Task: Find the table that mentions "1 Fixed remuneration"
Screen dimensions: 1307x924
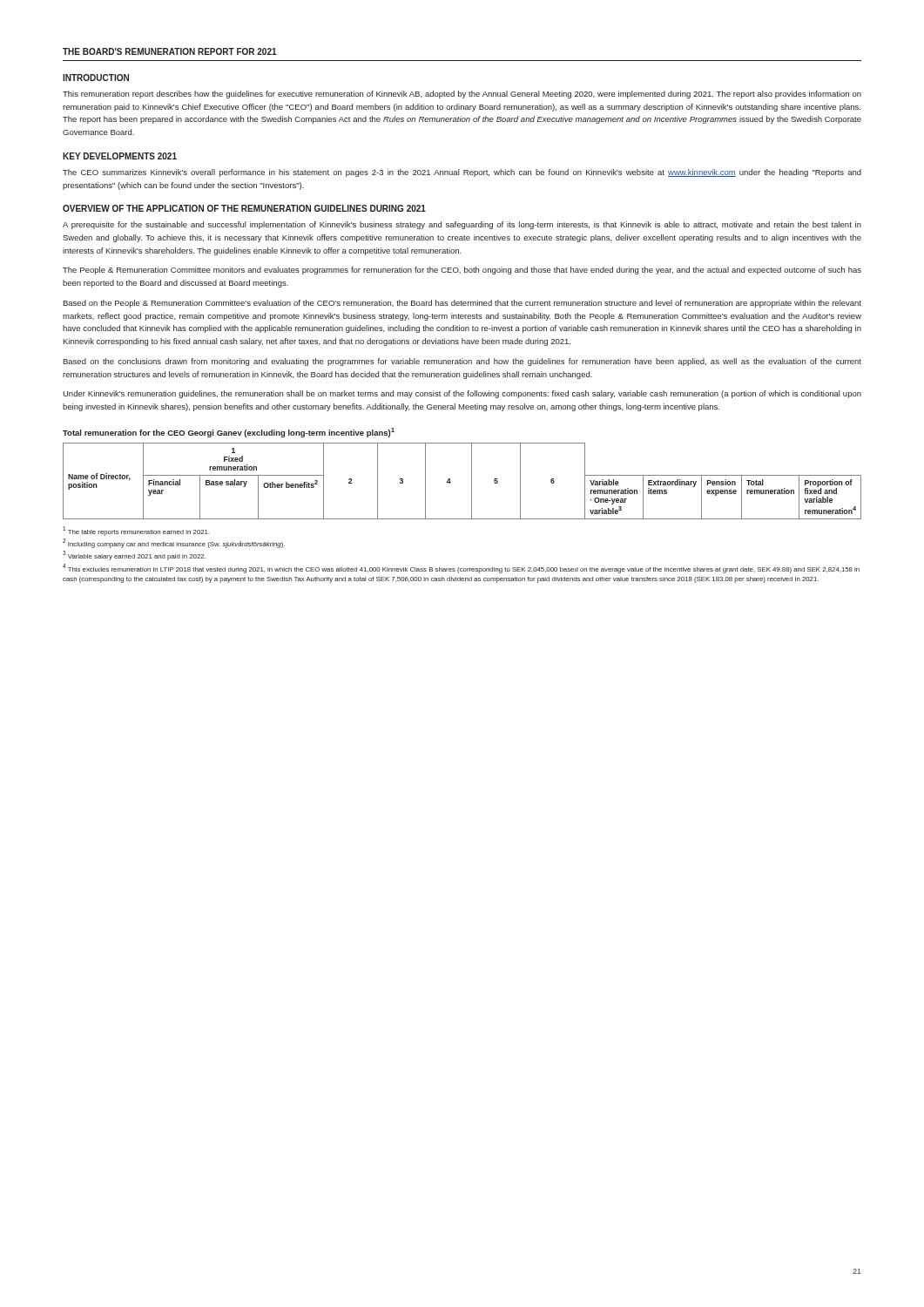Action: [462, 481]
